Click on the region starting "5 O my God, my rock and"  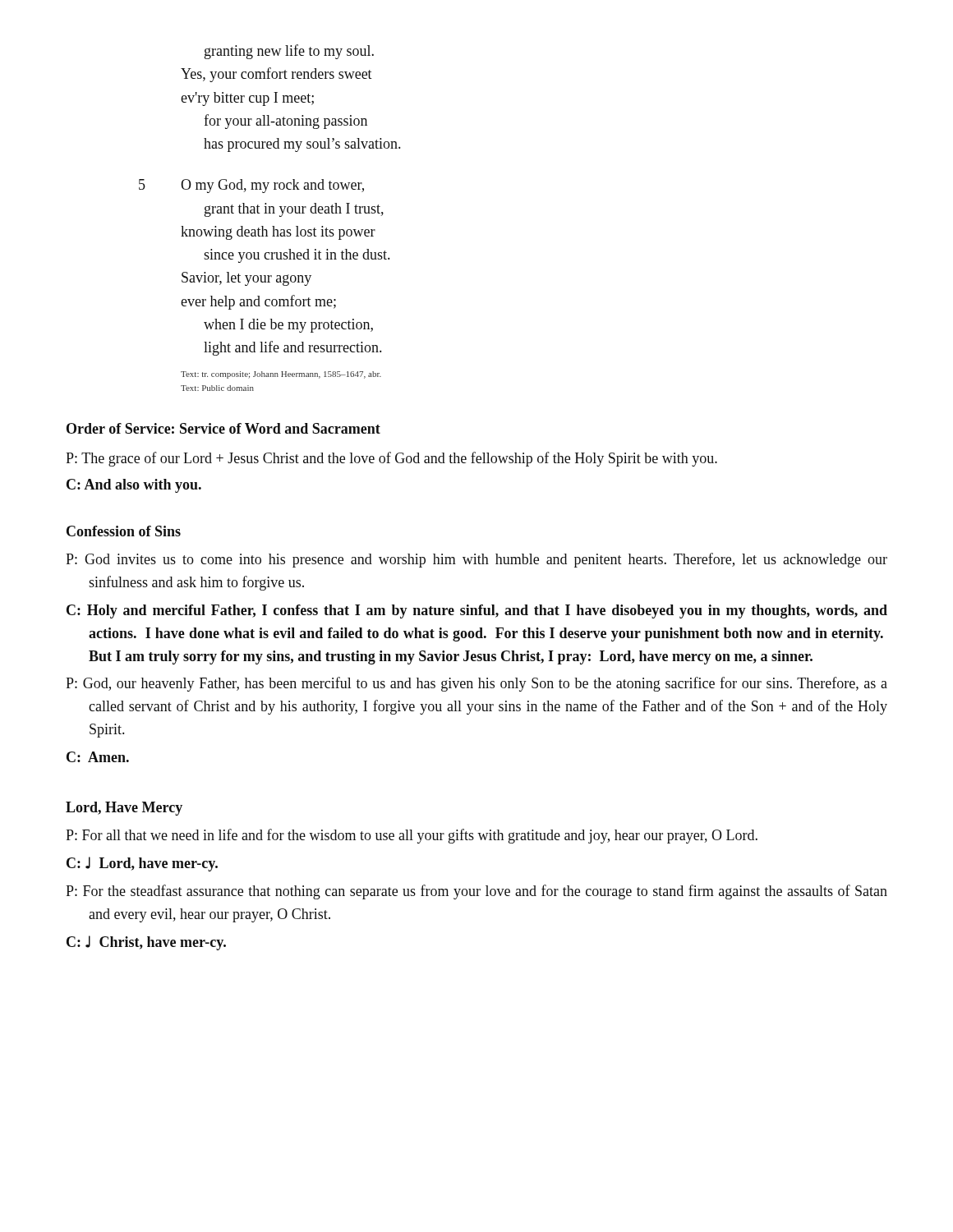coord(272,186)
